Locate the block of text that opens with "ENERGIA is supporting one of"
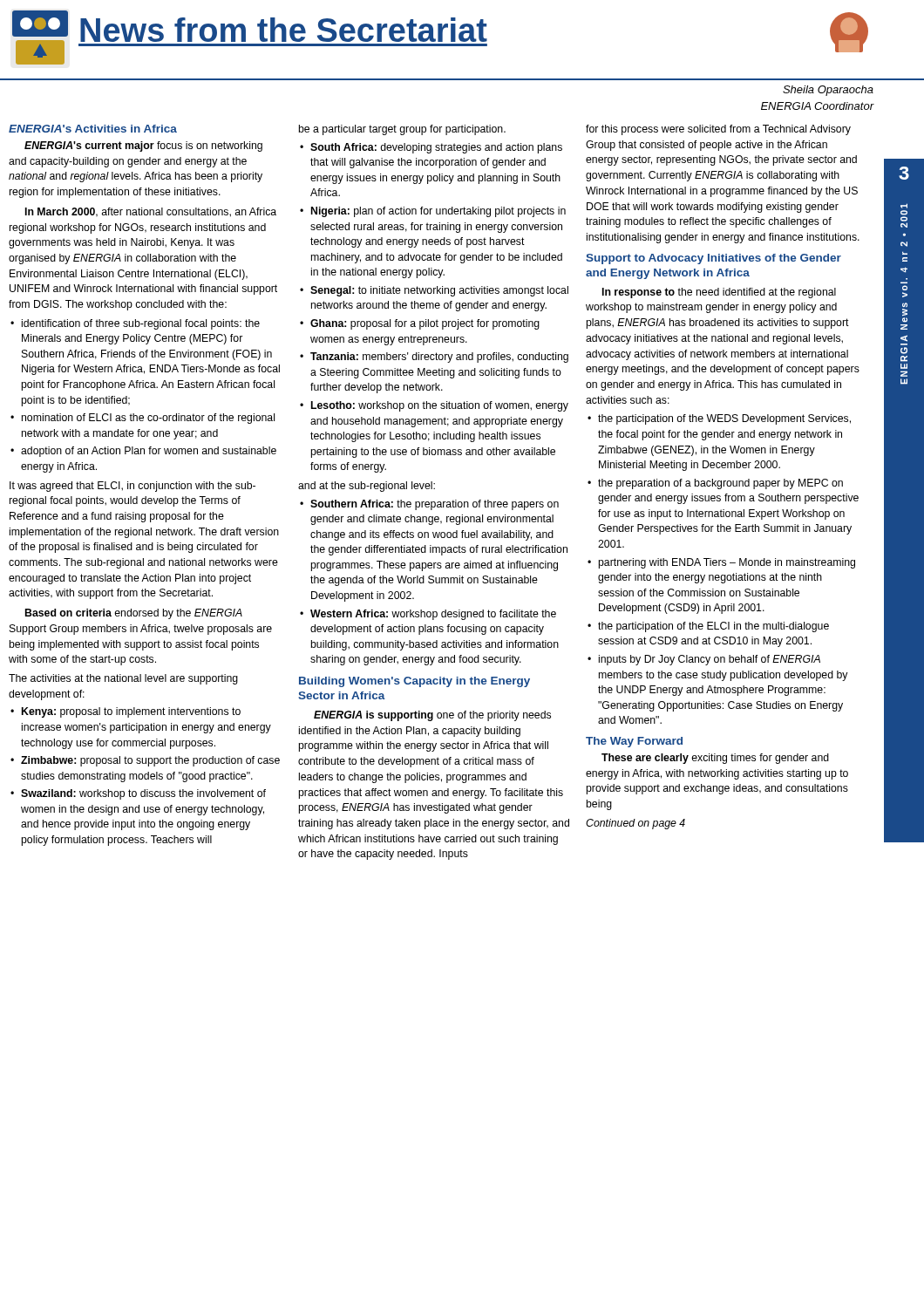This screenshot has width=924, height=1308. pos(434,785)
